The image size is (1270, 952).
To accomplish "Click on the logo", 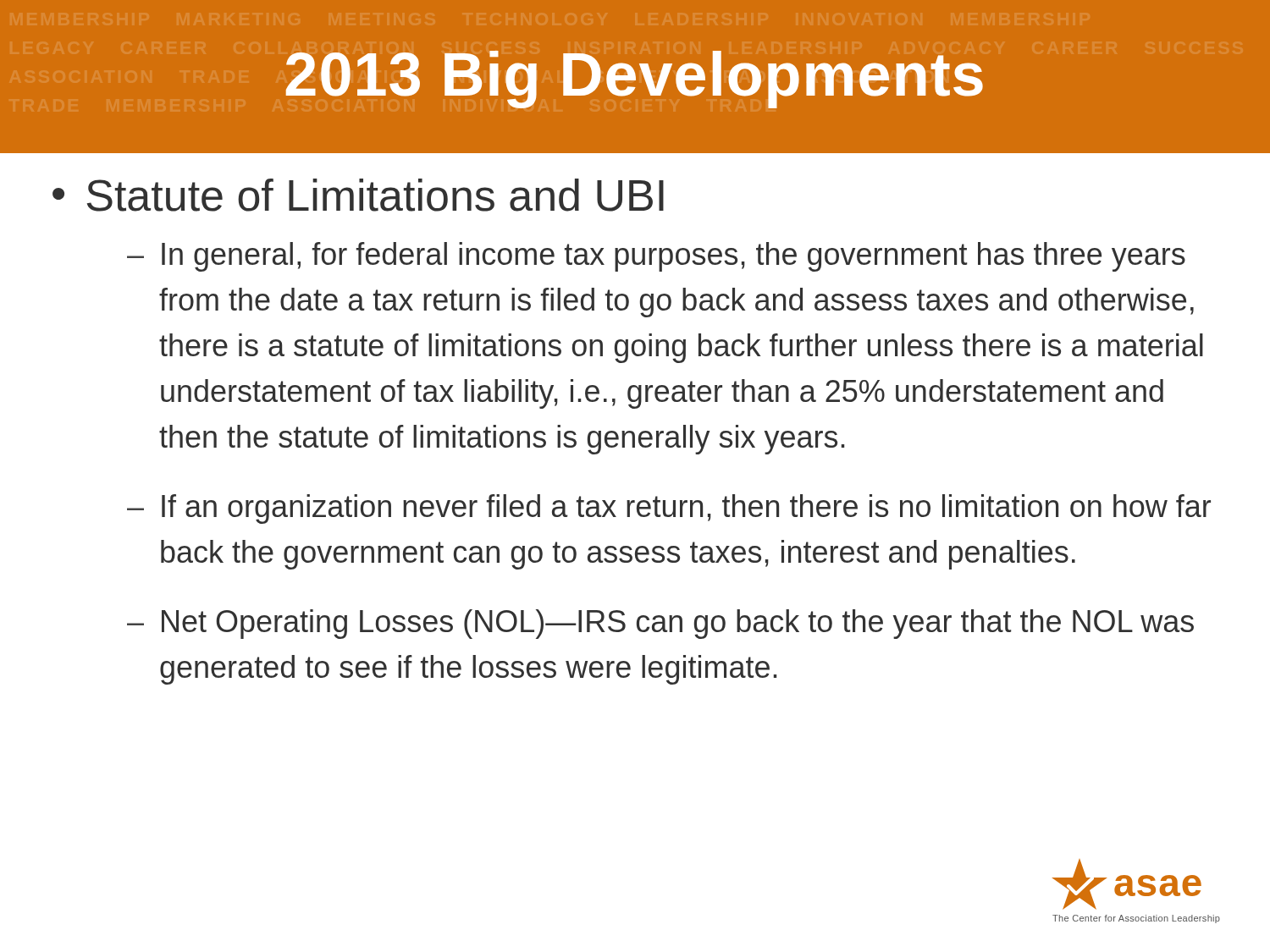I will click(1134, 890).
